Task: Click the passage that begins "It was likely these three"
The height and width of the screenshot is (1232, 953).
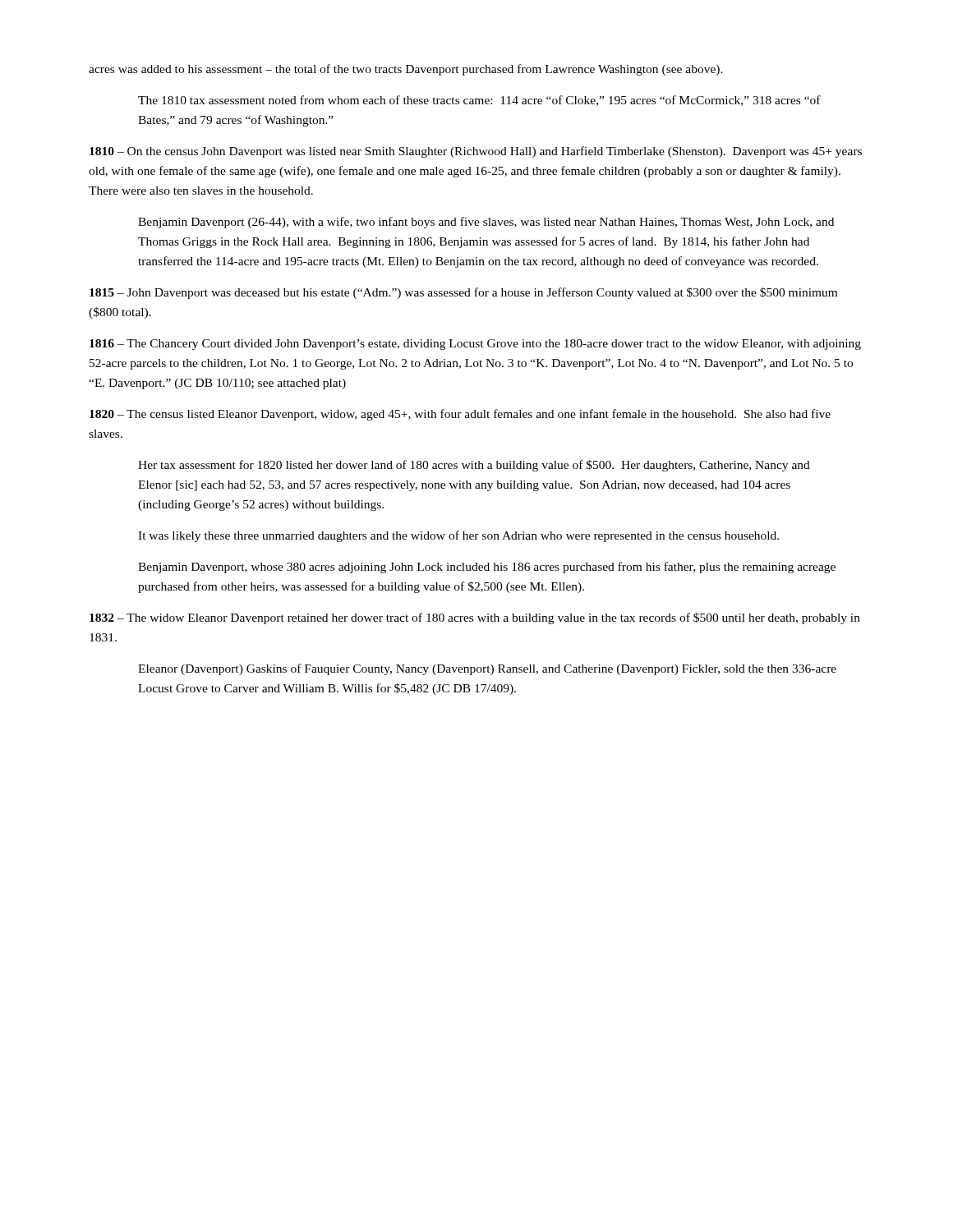Action: (x=459, y=535)
